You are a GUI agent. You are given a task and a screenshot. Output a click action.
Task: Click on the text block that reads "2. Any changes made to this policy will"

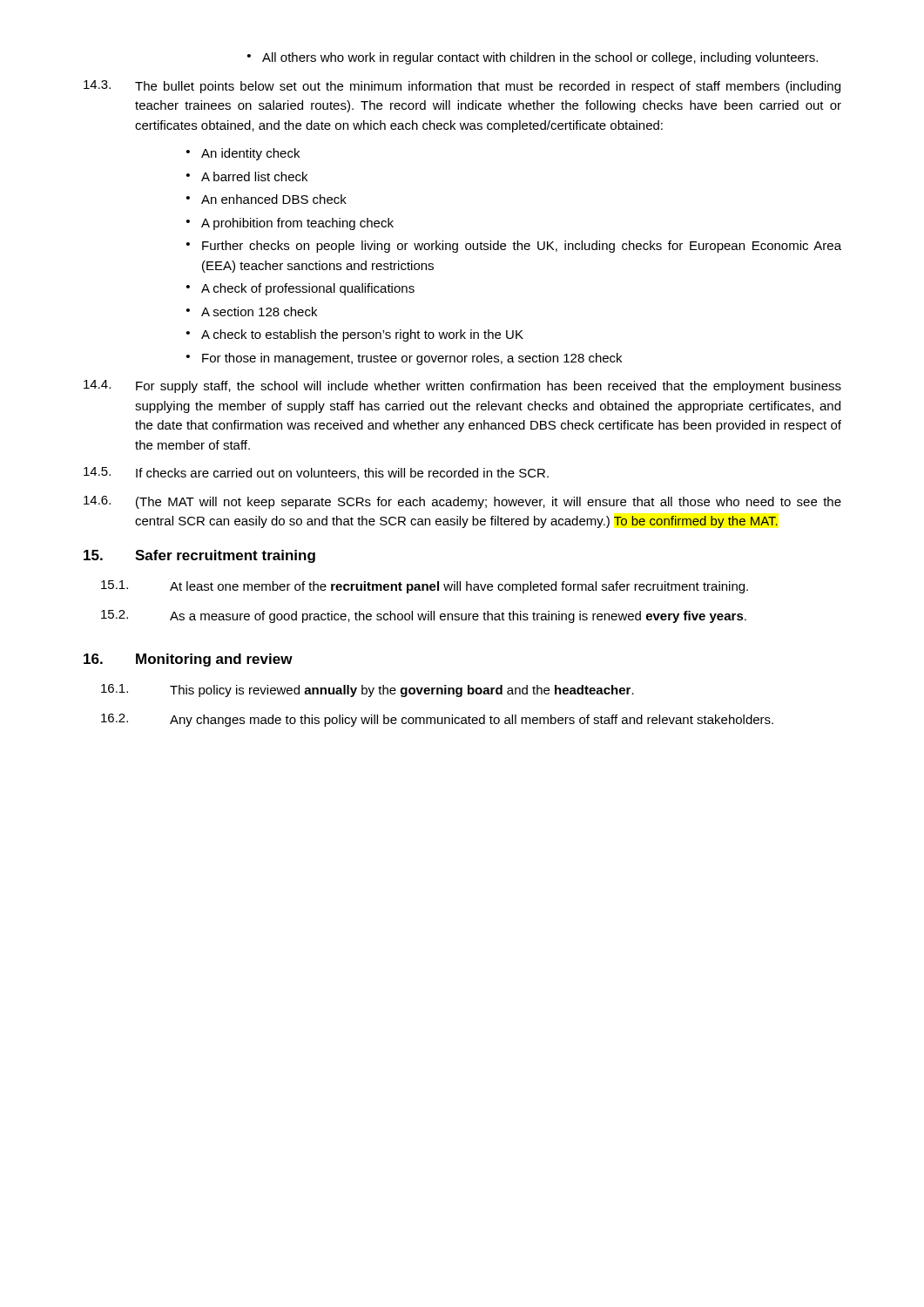pyautogui.click(x=462, y=720)
